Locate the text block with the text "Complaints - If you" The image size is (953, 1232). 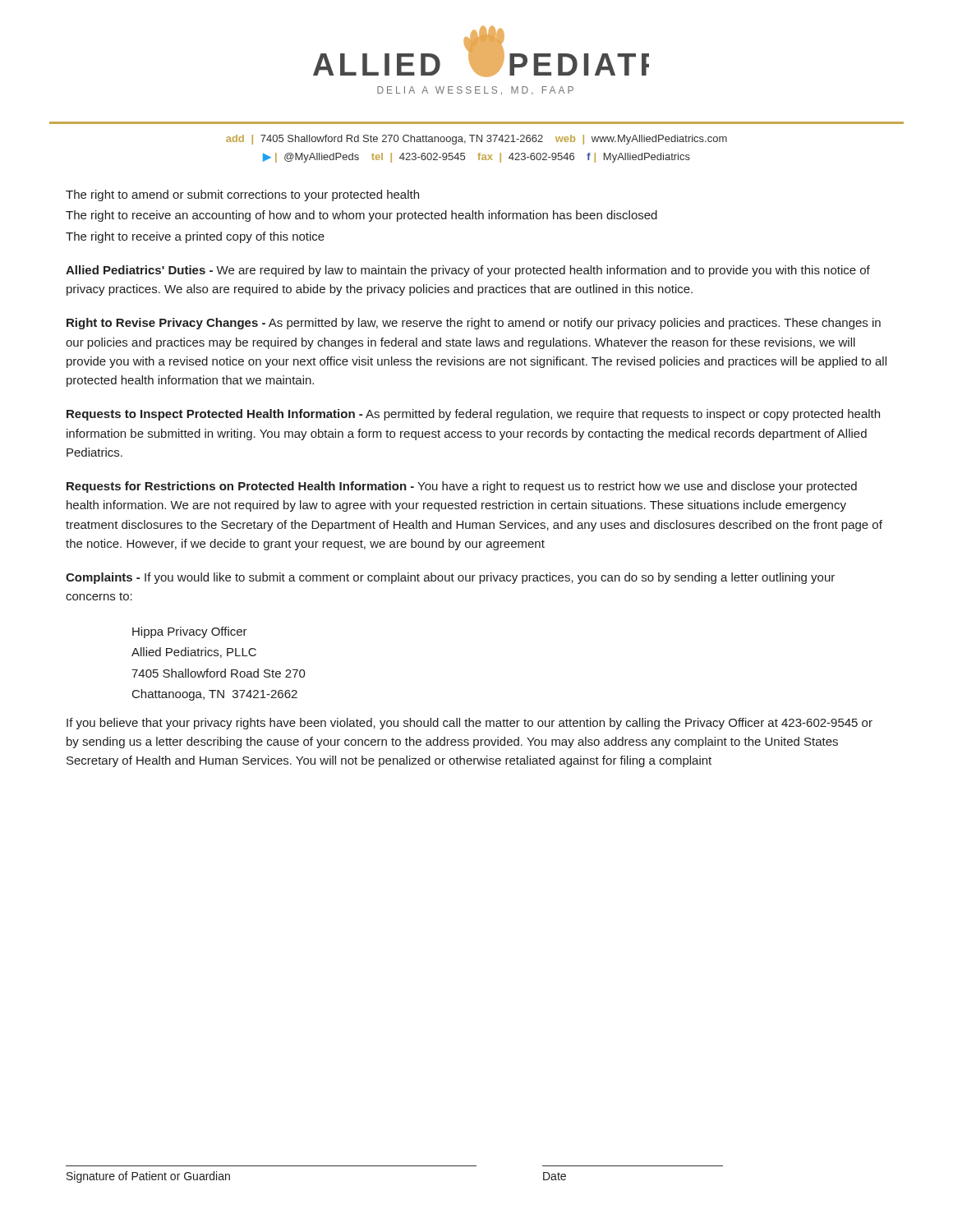[x=450, y=587]
